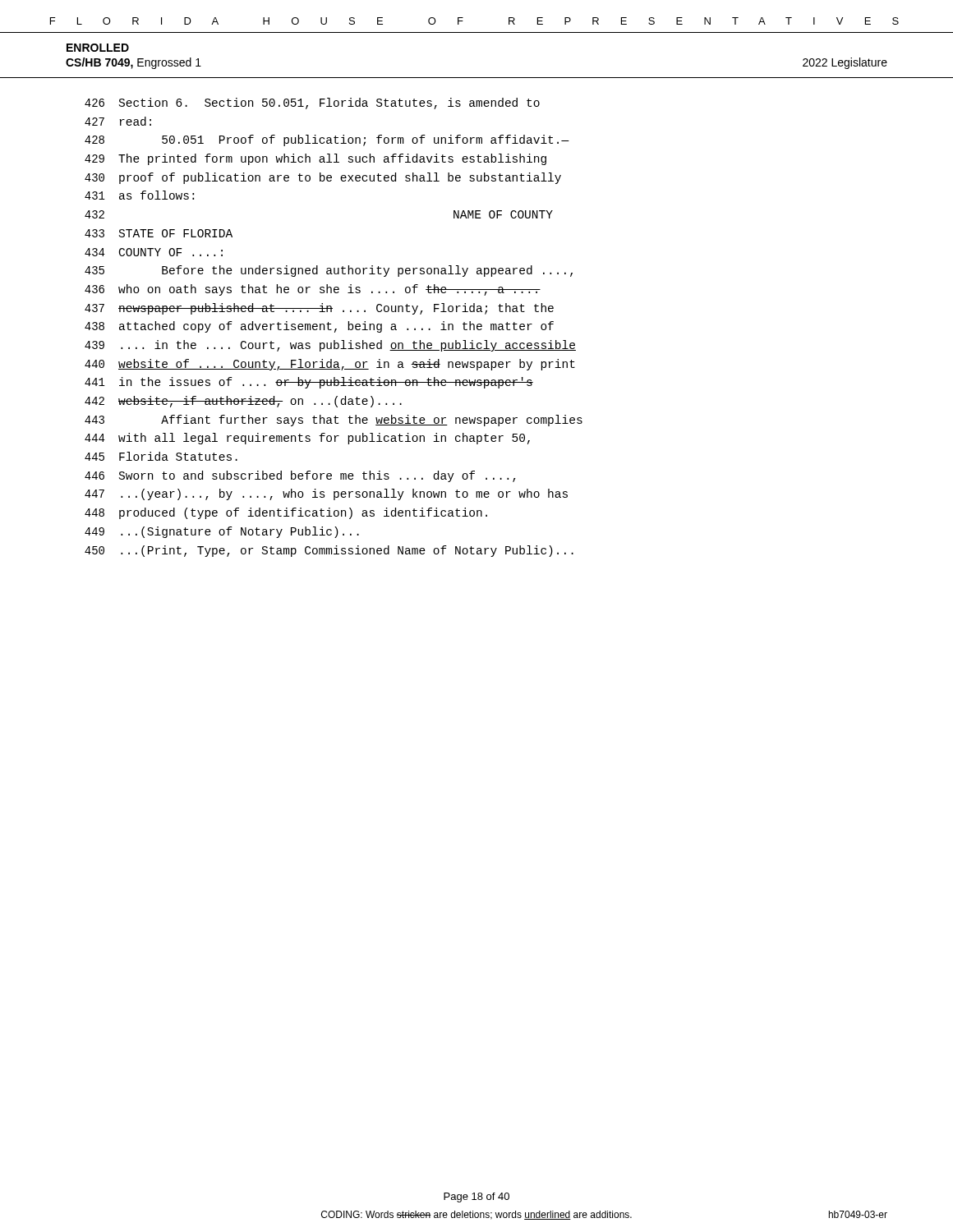Click on the text block with the text "437 newspaper published at ...."

[x=476, y=309]
